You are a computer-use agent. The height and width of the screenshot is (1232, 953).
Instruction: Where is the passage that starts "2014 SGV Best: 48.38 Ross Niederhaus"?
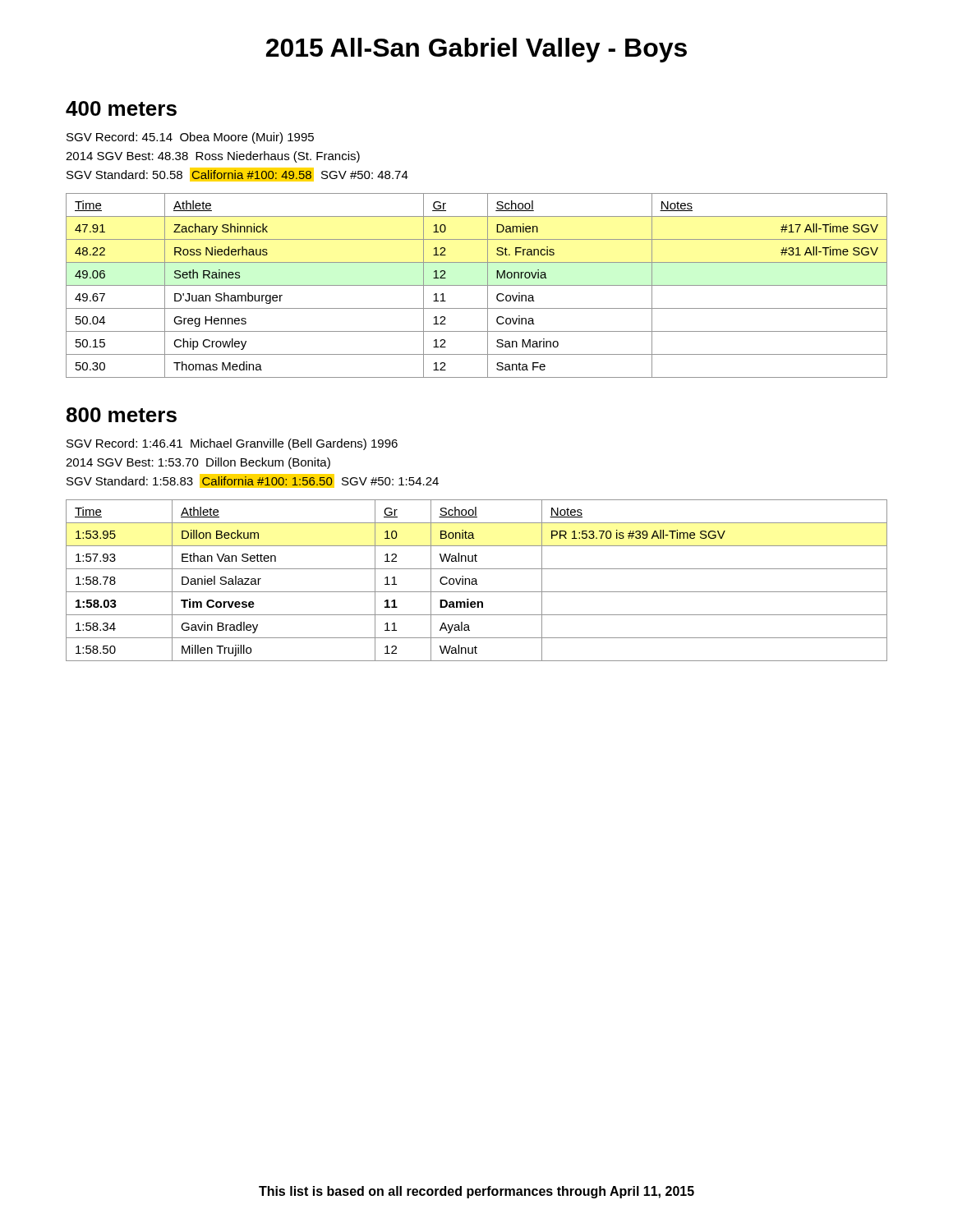[213, 156]
